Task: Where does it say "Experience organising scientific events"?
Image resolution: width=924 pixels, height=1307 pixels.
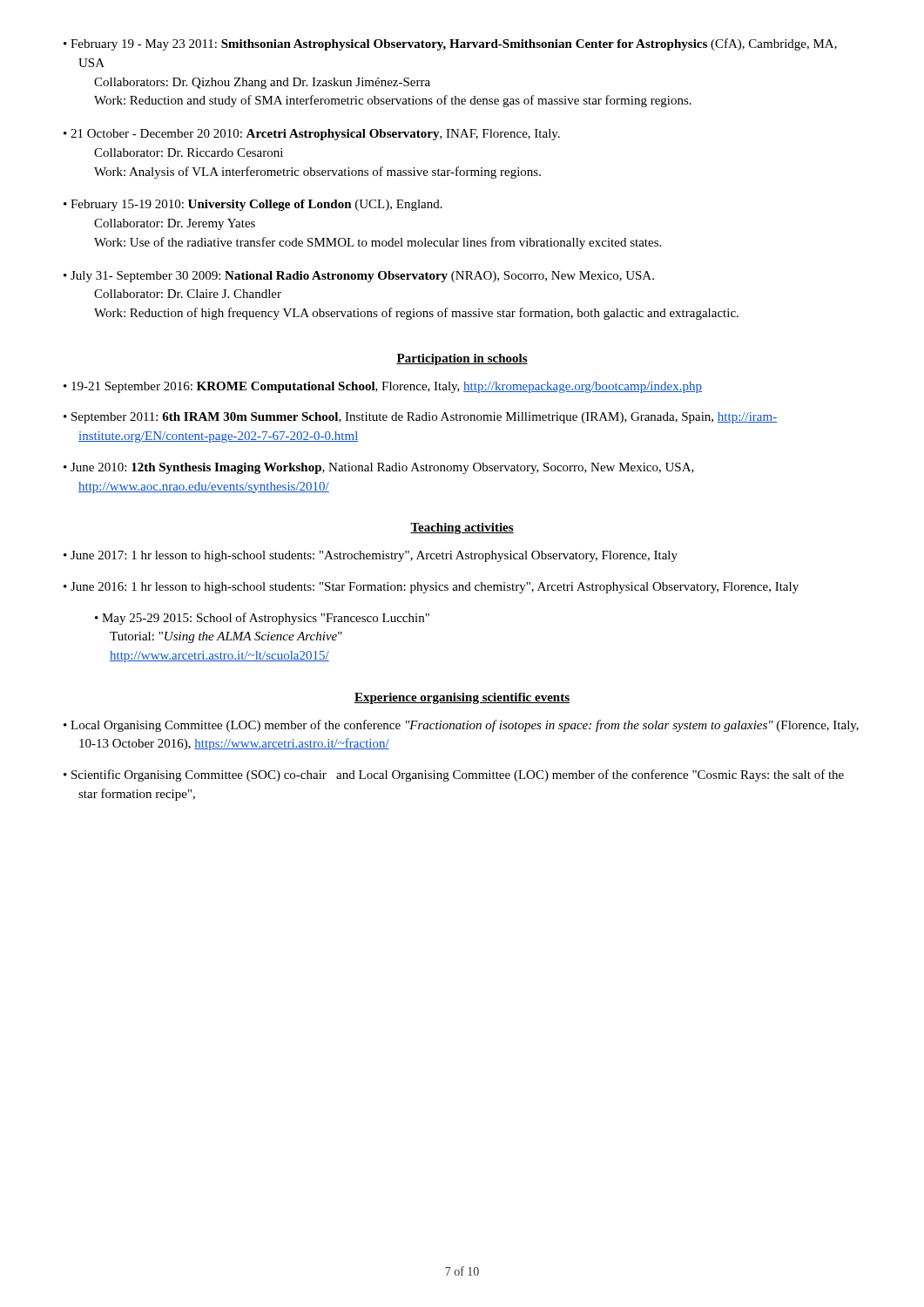Action: pos(462,697)
